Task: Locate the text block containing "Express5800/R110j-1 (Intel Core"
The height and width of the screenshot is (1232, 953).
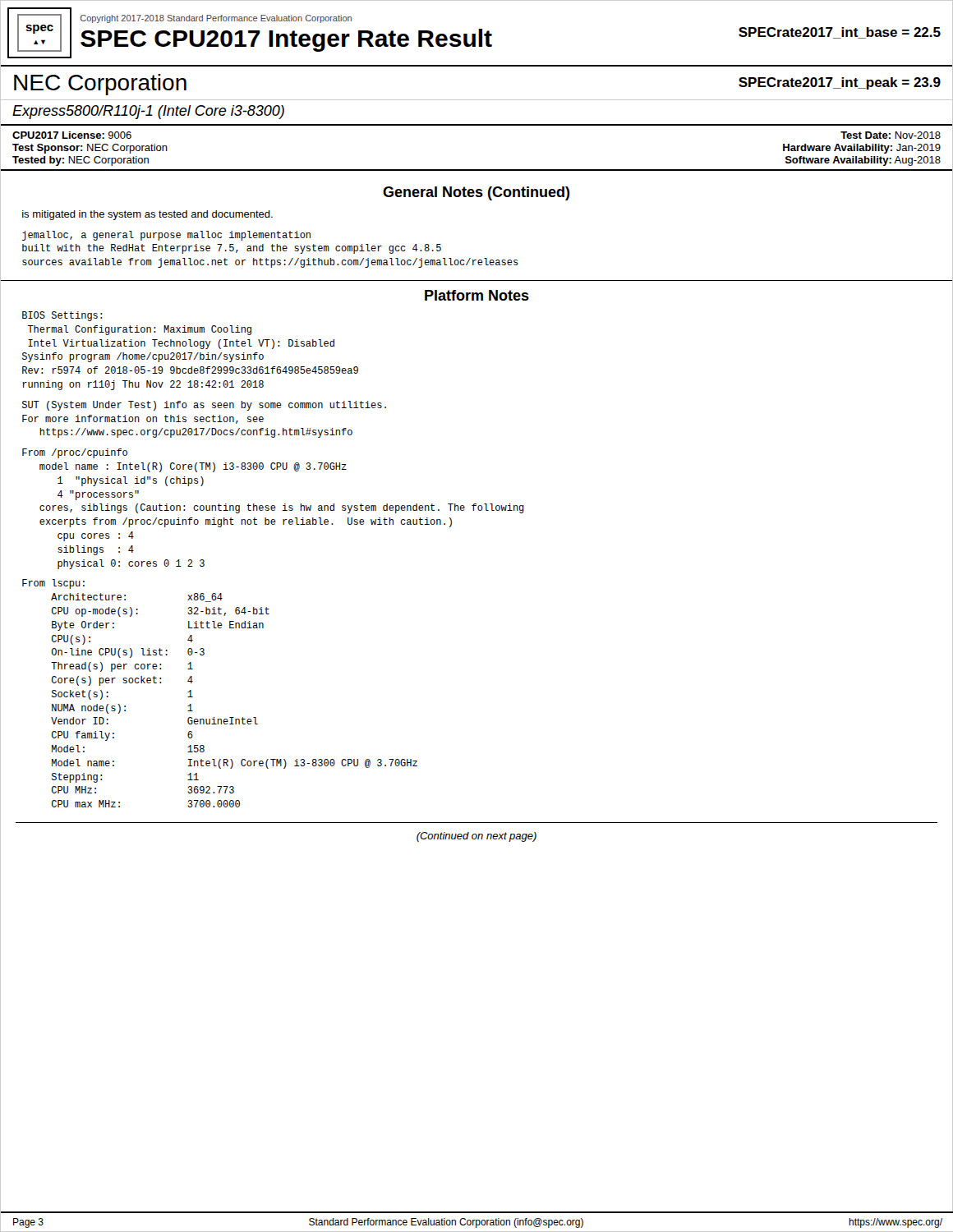Action: [x=476, y=111]
